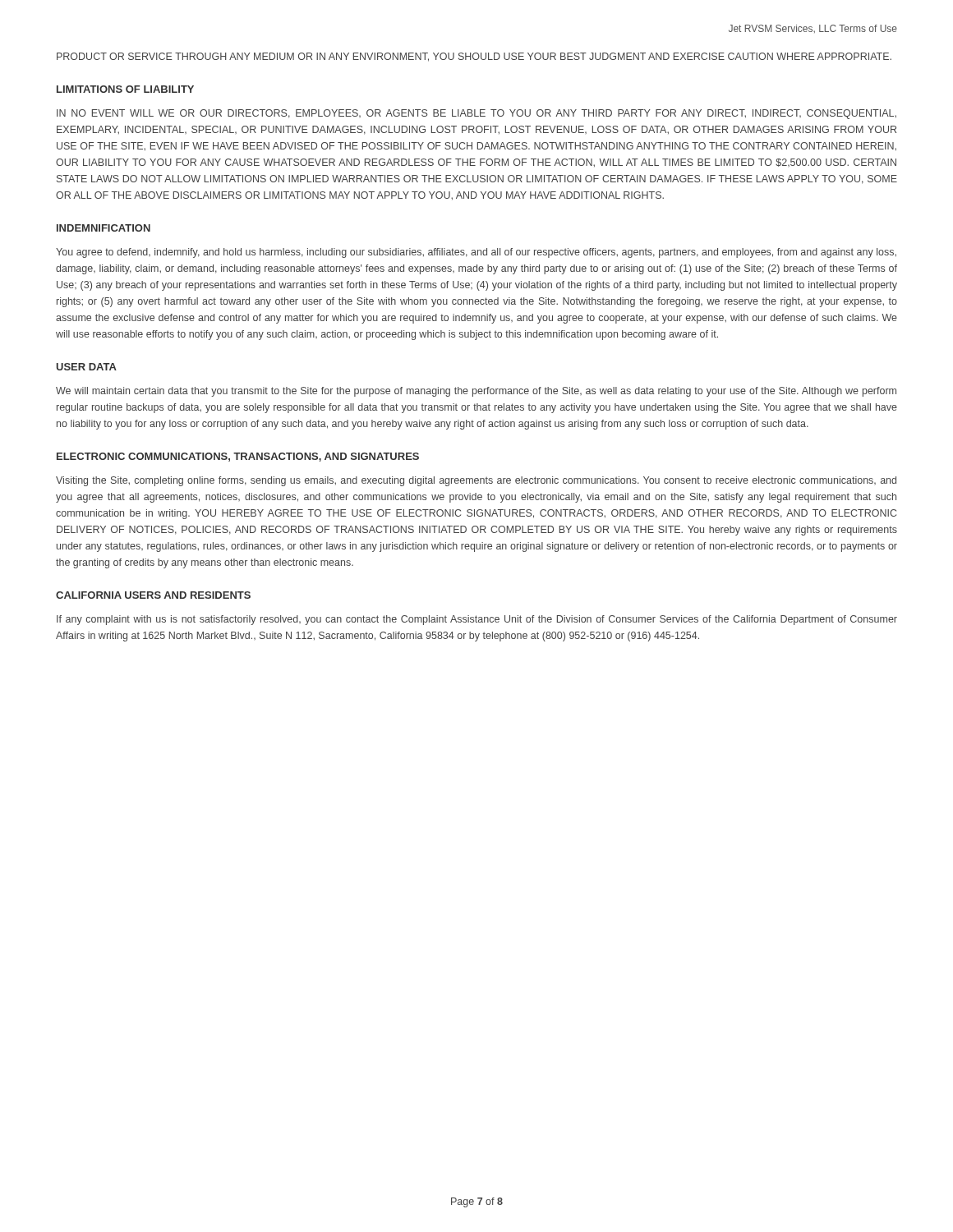Click on the block starting "USER DATA"
953x1232 pixels.
pyautogui.click(x=86, y=367)
